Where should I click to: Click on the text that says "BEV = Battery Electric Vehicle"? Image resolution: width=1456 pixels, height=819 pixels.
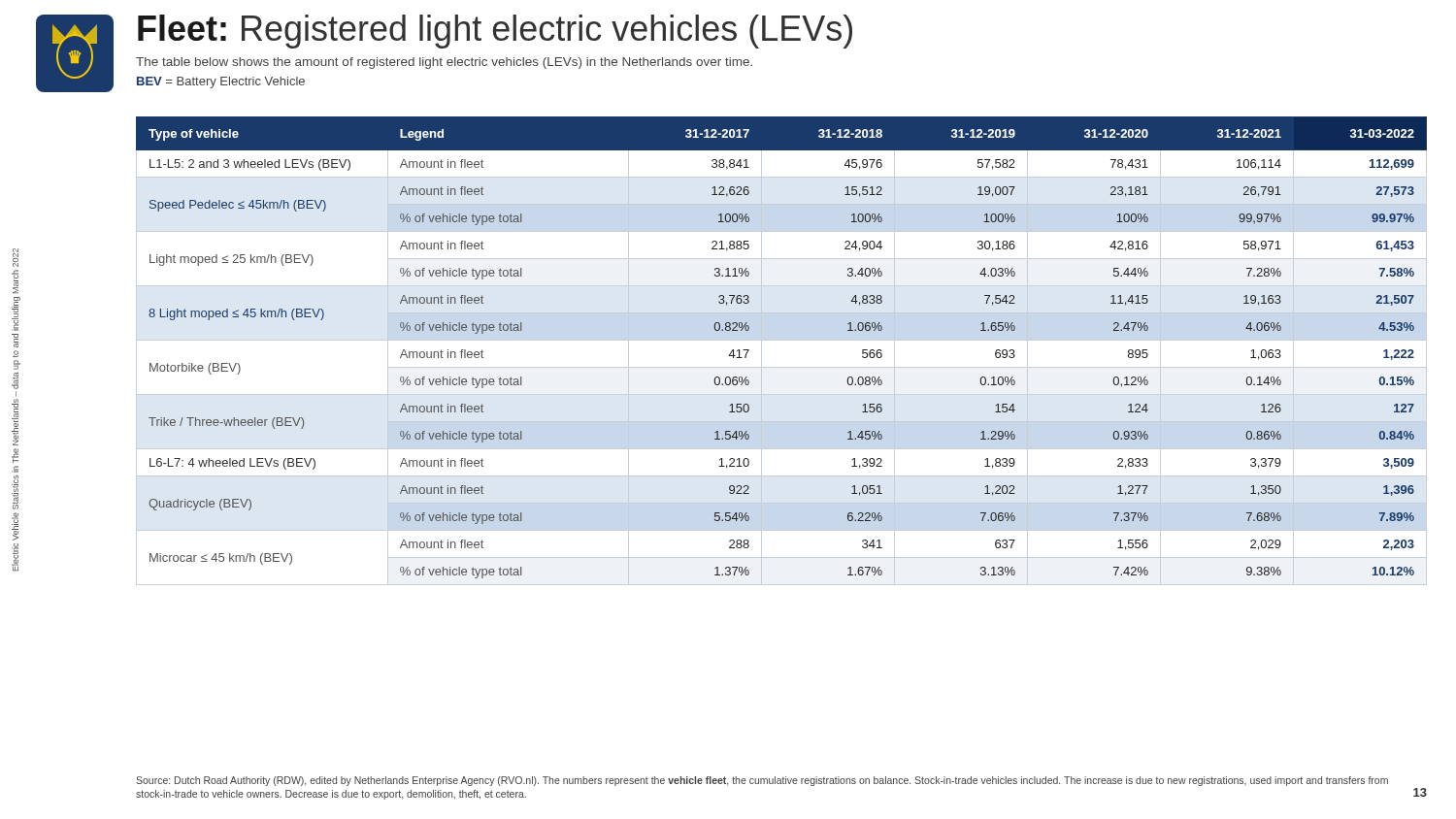(x=221, y=81)
